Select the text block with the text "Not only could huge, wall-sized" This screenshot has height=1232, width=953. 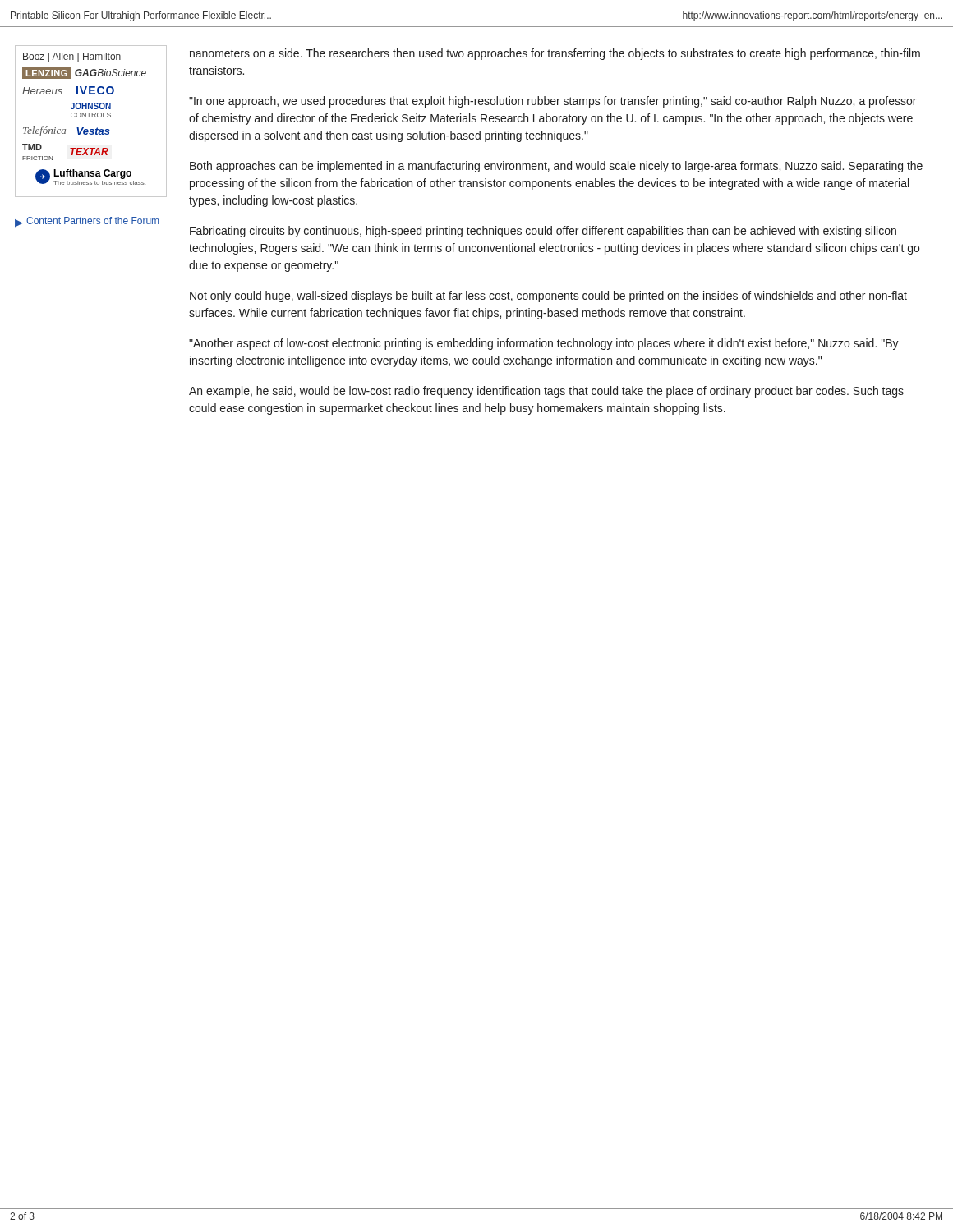coord(559,305)
